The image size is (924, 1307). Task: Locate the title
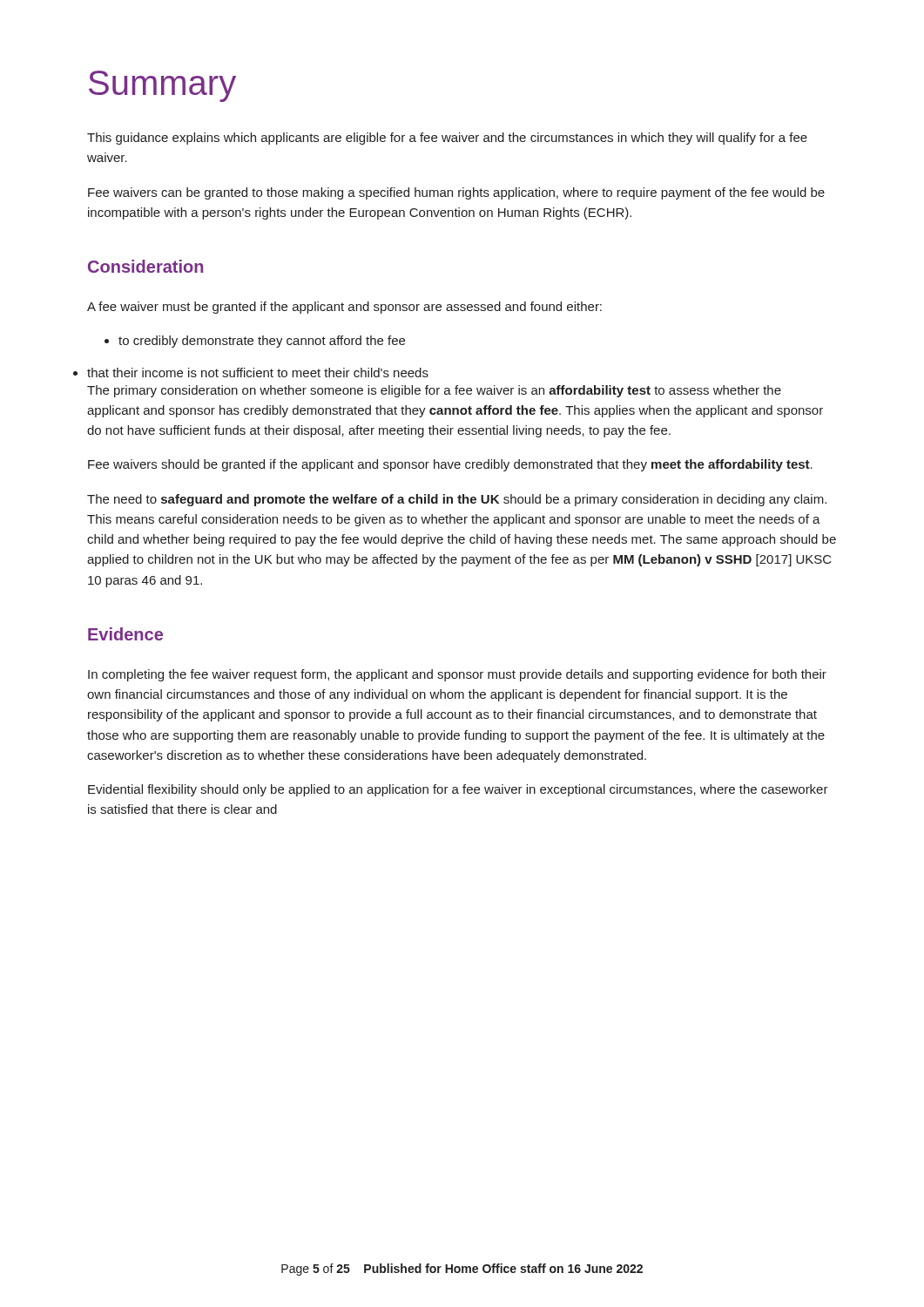(462, 83)
